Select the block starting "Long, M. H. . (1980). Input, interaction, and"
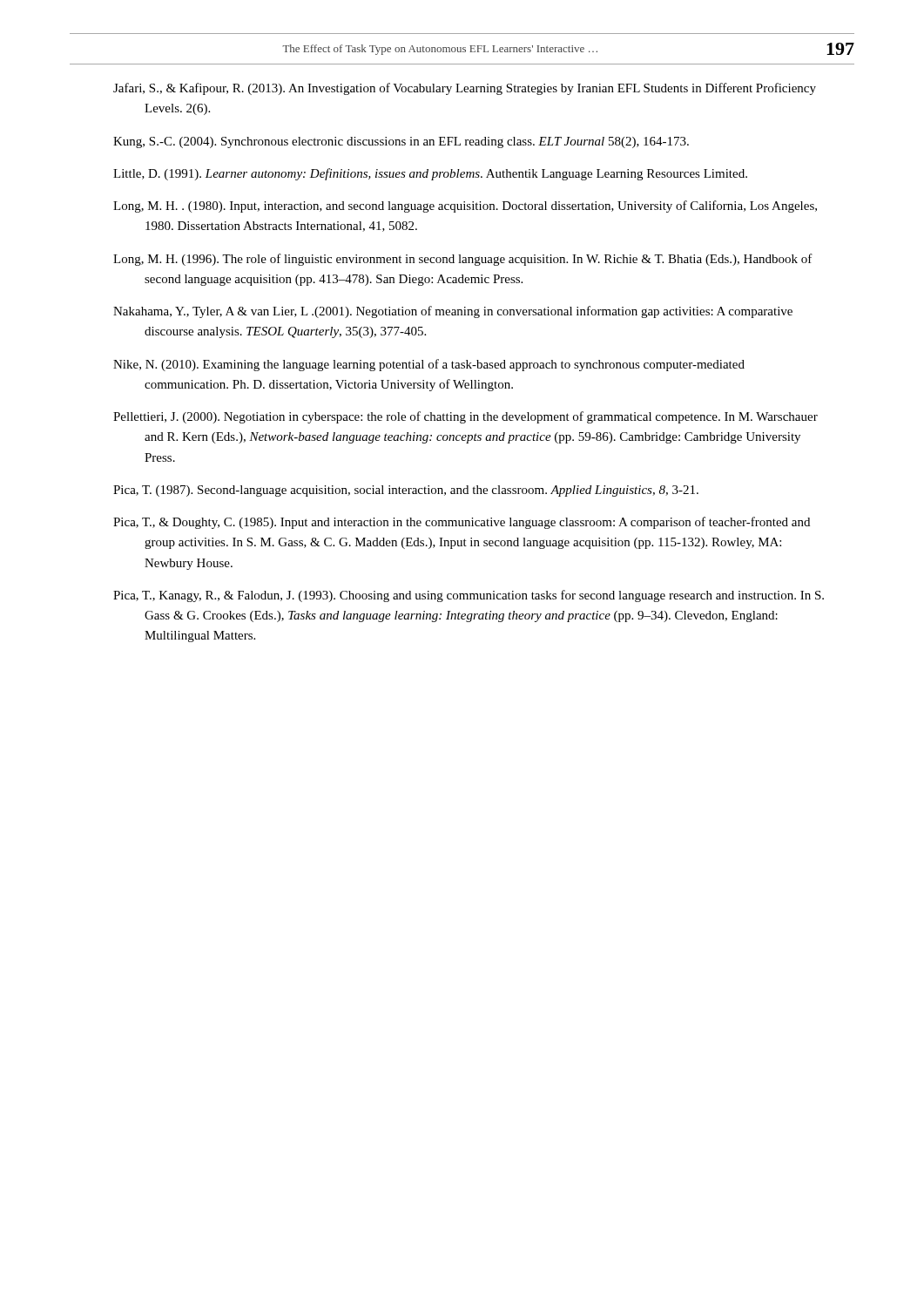 (465, 216)
